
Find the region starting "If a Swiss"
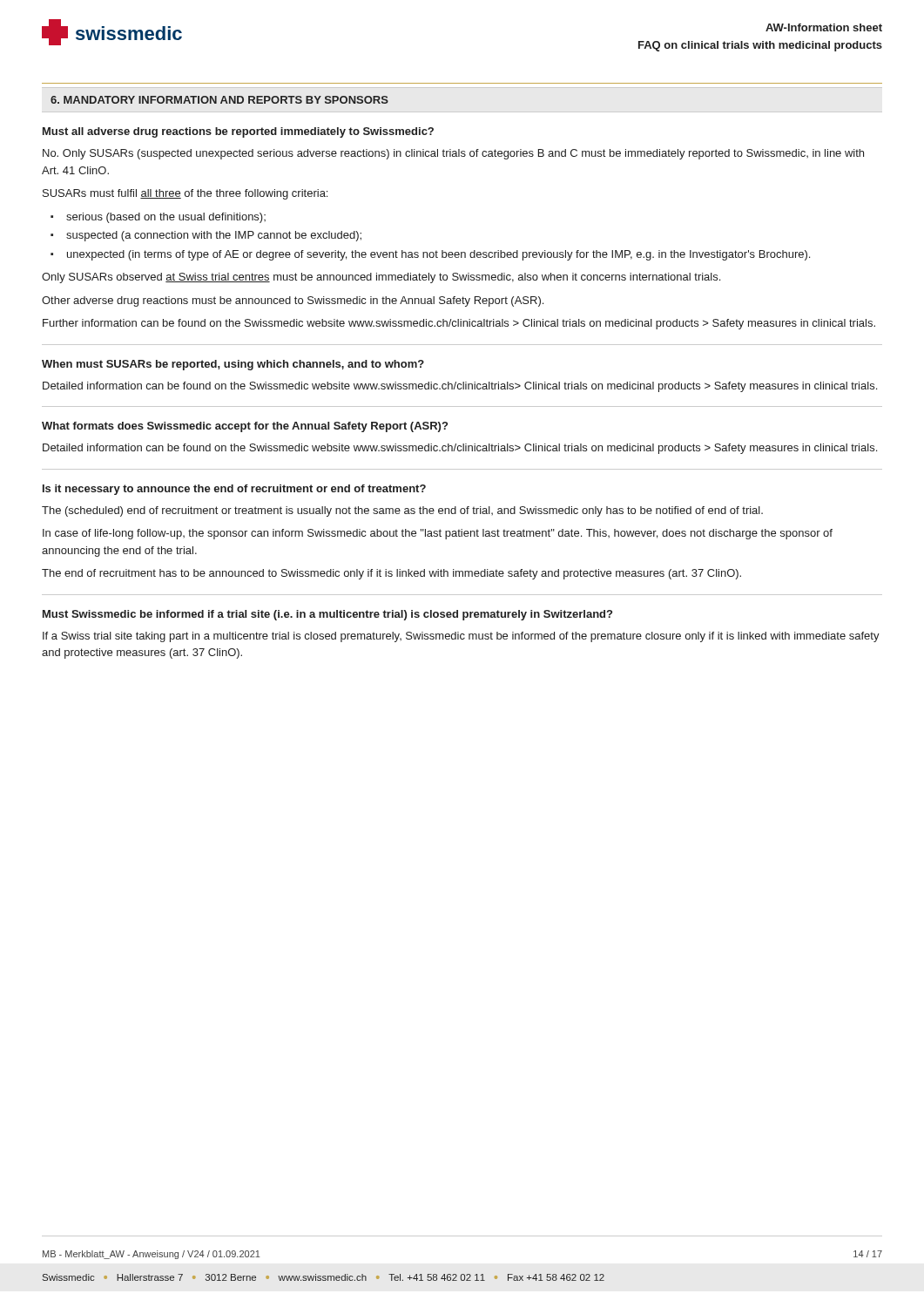pyautogui.click(x=460, y=644)
